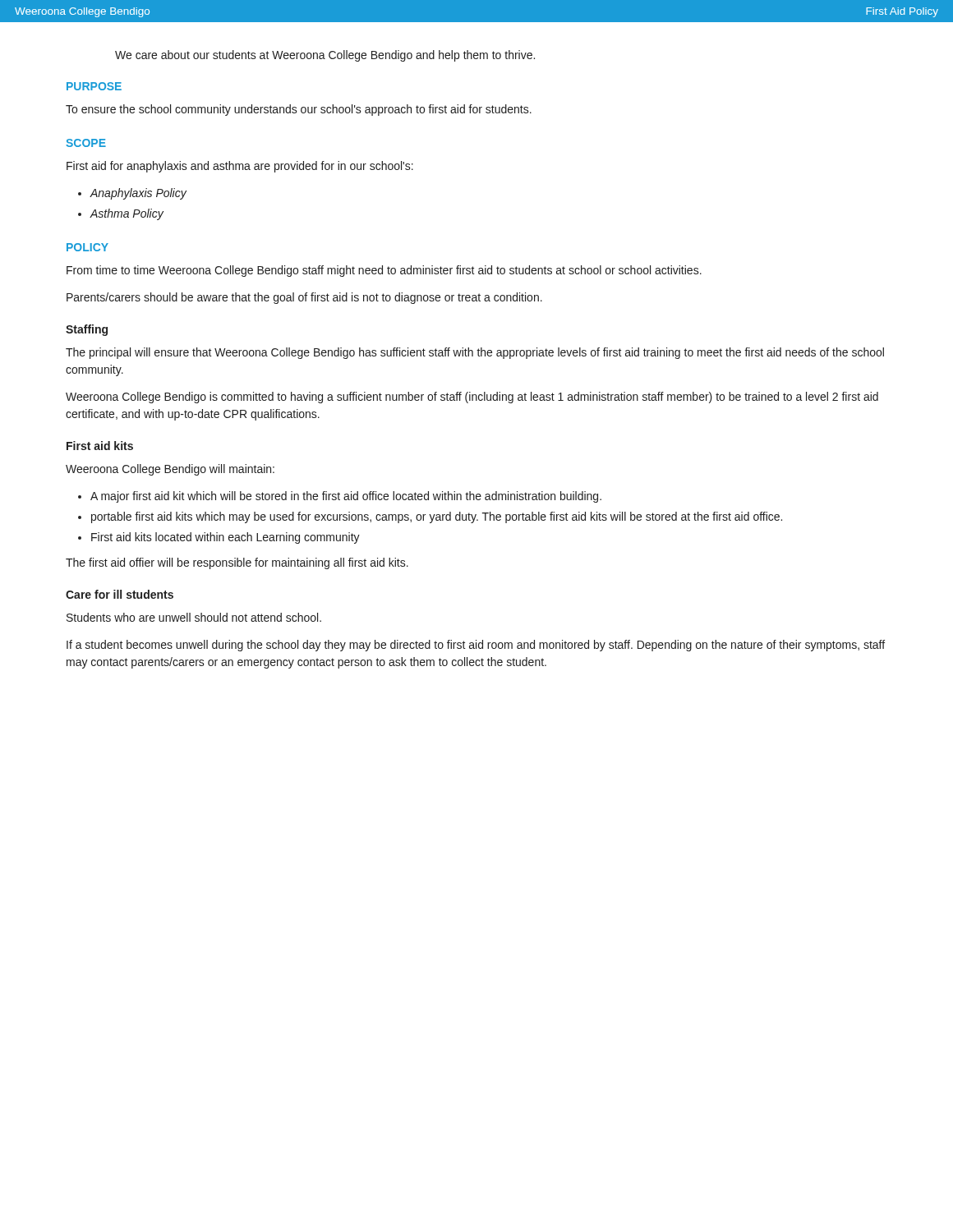Viewport: 953px width, 1232px height.
Task: Point to "Care for ill students"
Action: pyautogui.click(x=120, y=595)
